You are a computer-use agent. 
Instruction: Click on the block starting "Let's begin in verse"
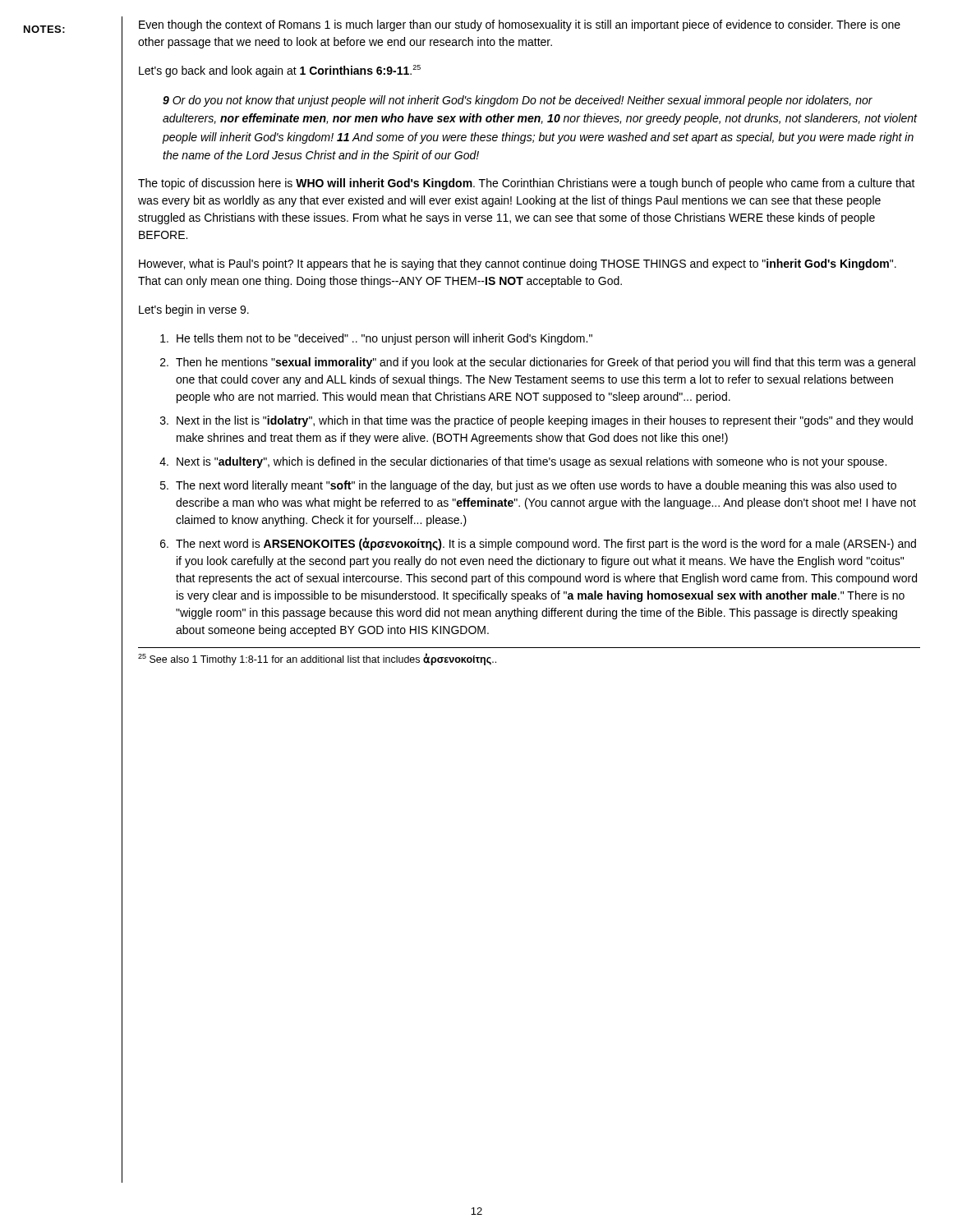[194, 309]
